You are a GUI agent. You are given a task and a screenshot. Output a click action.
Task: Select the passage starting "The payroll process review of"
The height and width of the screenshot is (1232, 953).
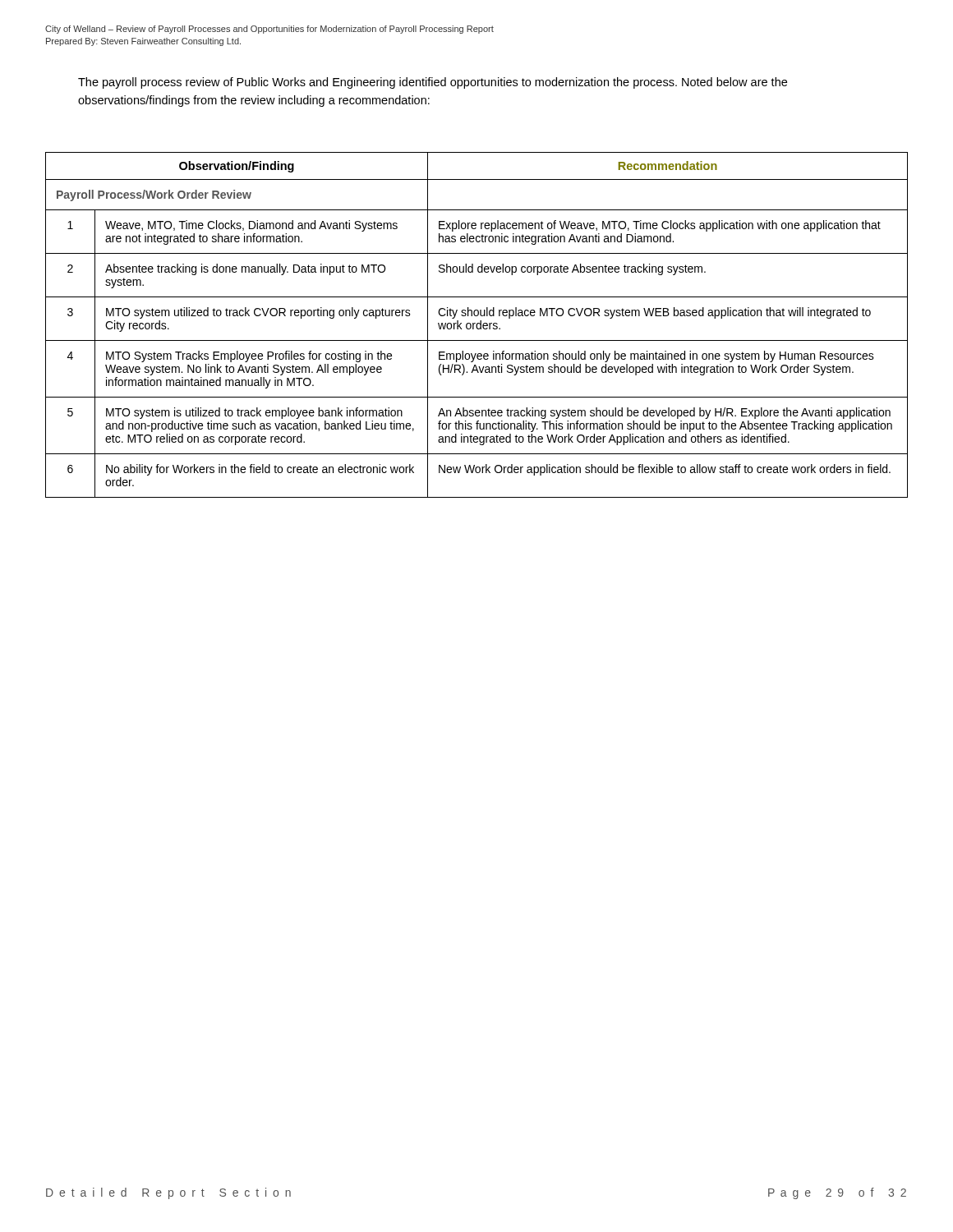point(433,91)
